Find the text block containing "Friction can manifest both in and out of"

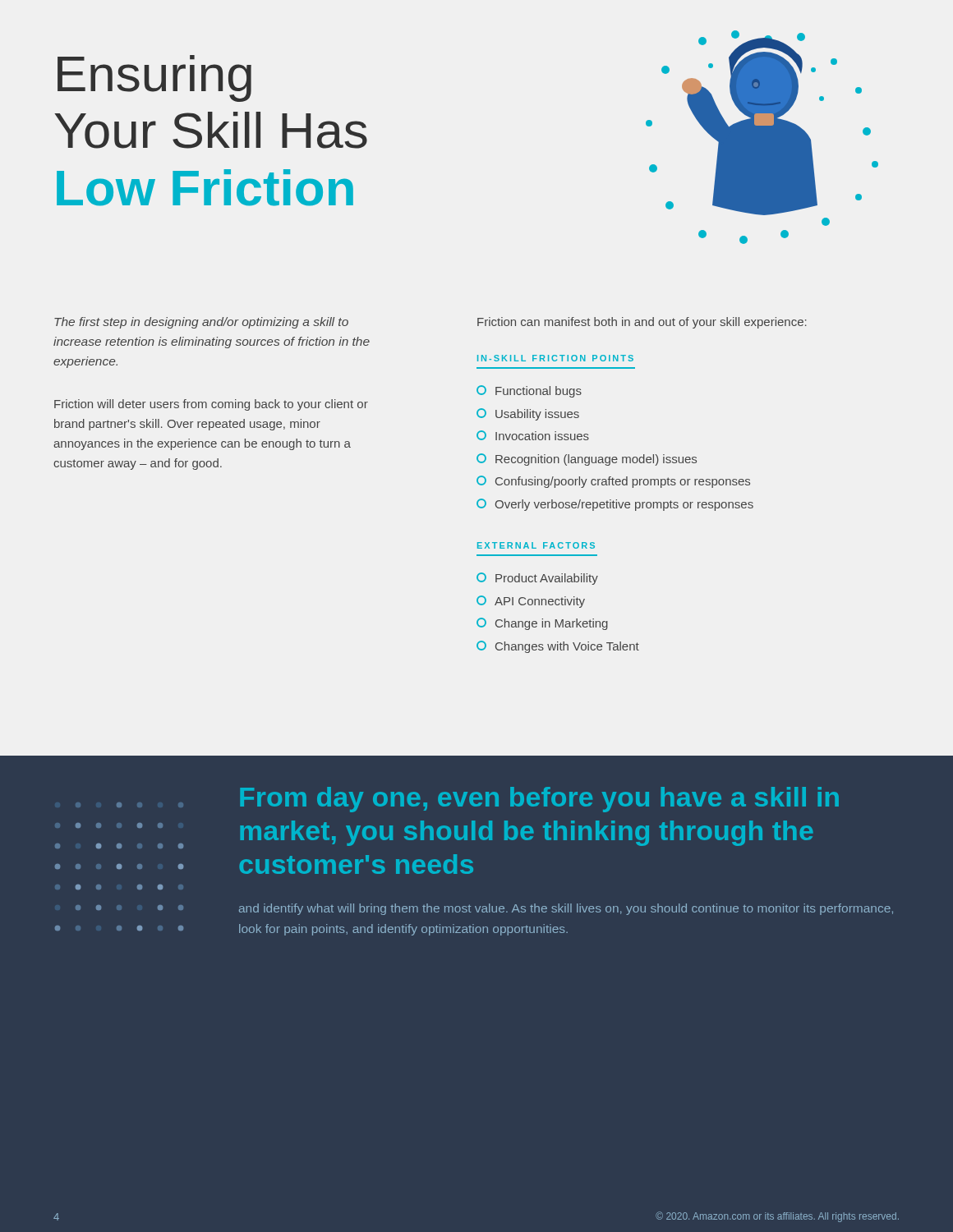point(686,322)
